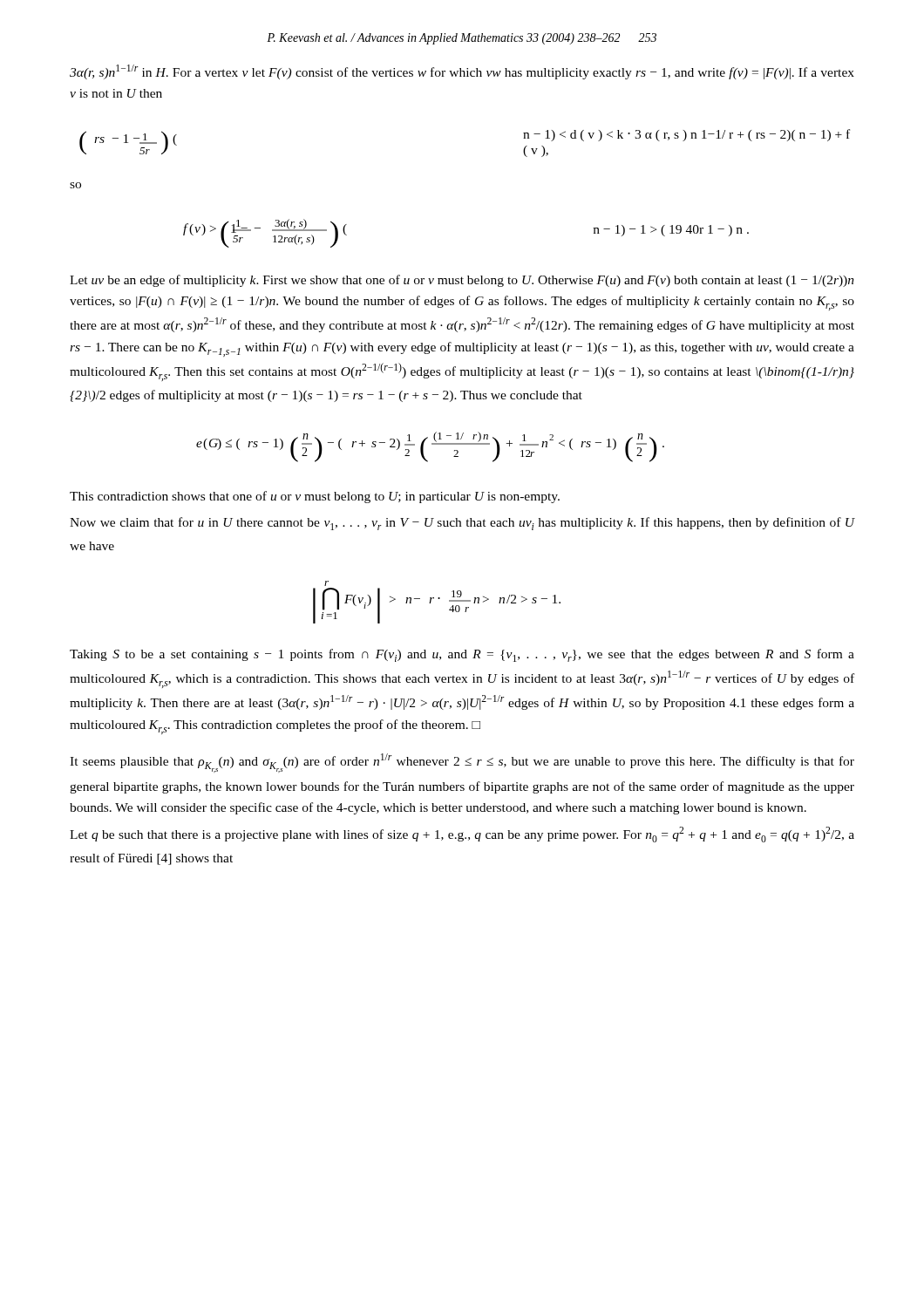
Task: Where is the passage that starts "This contradiction shows that"?
Action: tap(462, 521)
